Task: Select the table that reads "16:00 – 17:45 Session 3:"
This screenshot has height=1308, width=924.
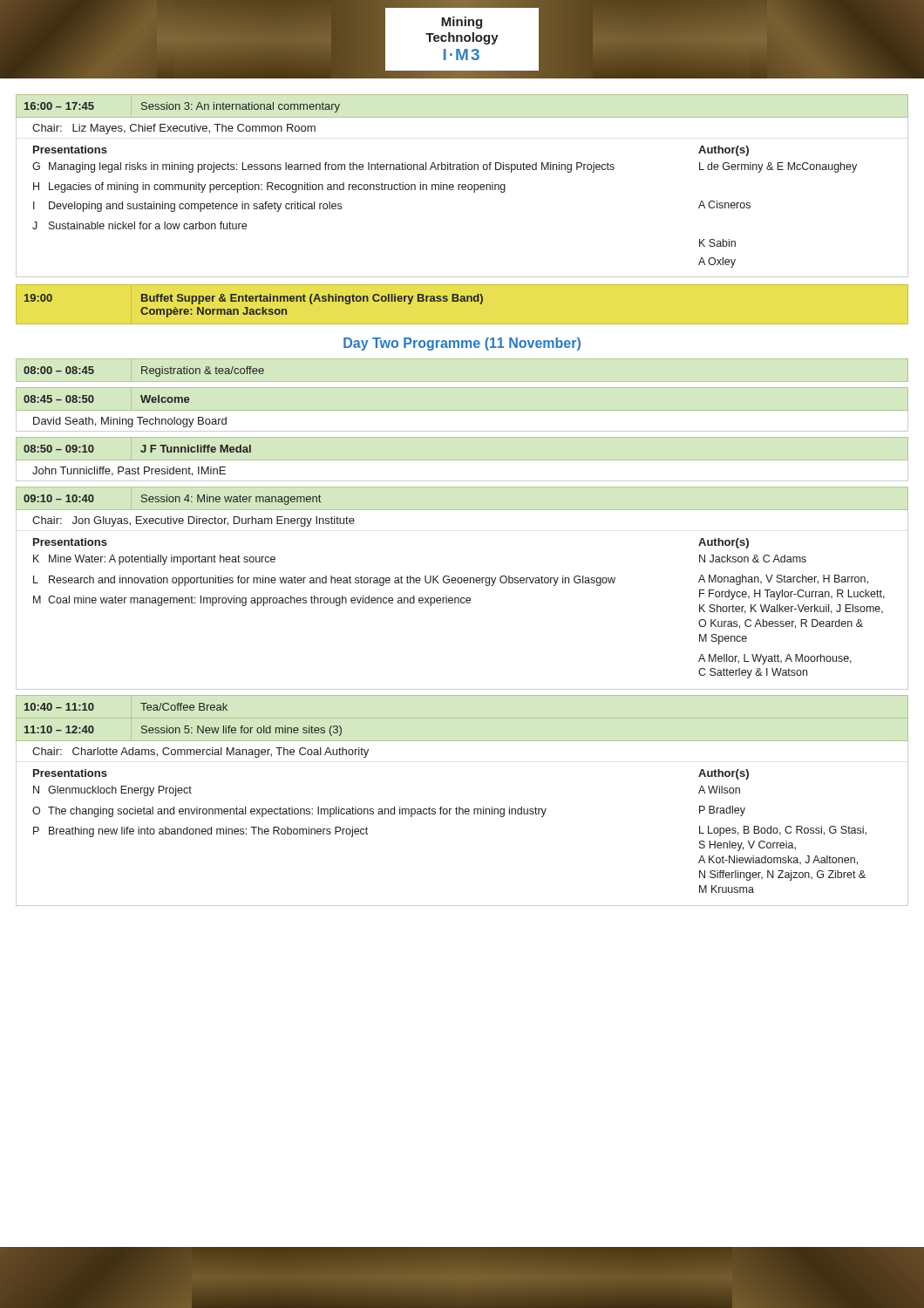Action: coord(462,106)
